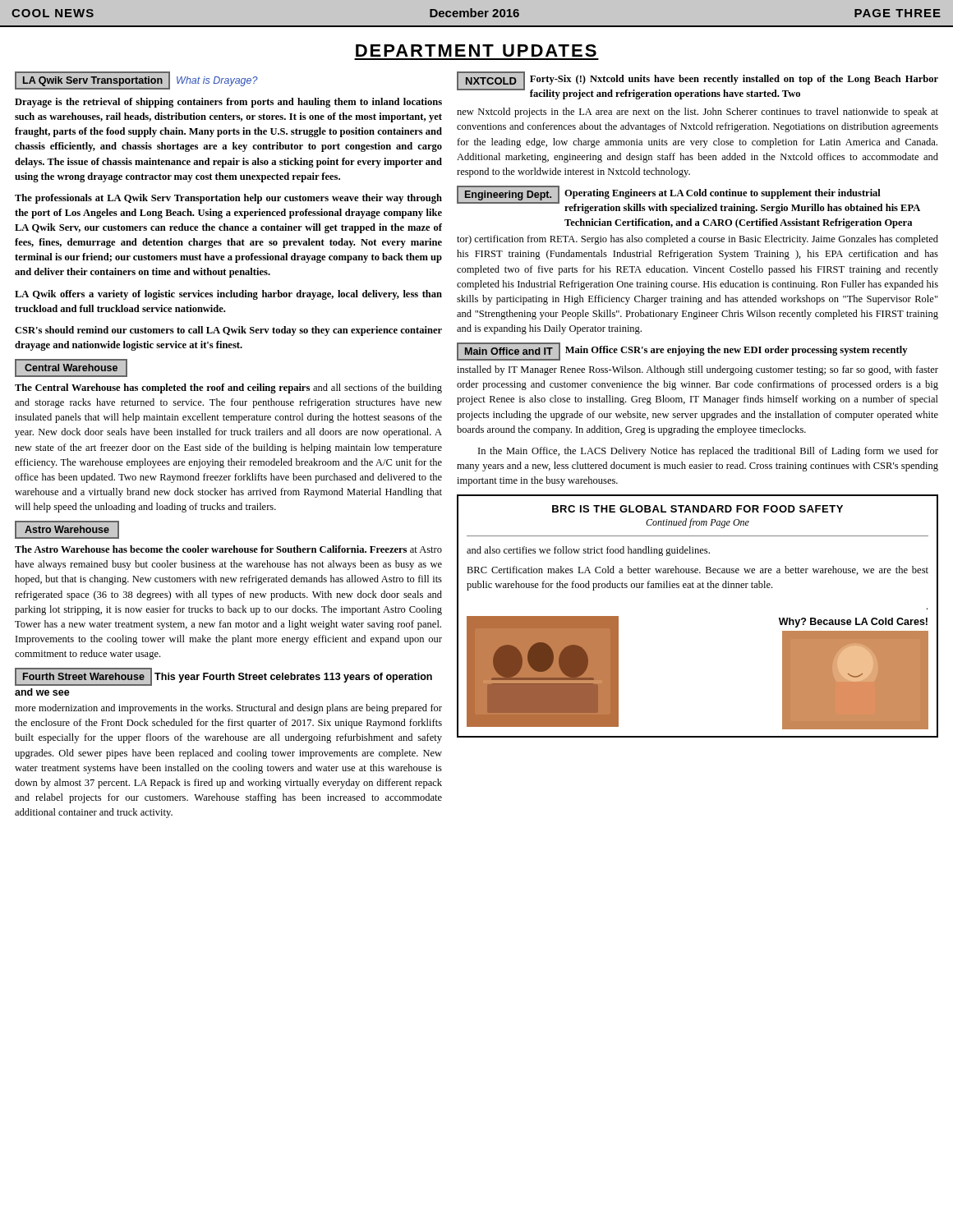Locate the text block that reads "CSR's should remind our"
The width and height of the screenshot is (953, 1232).
coord(228,337)
